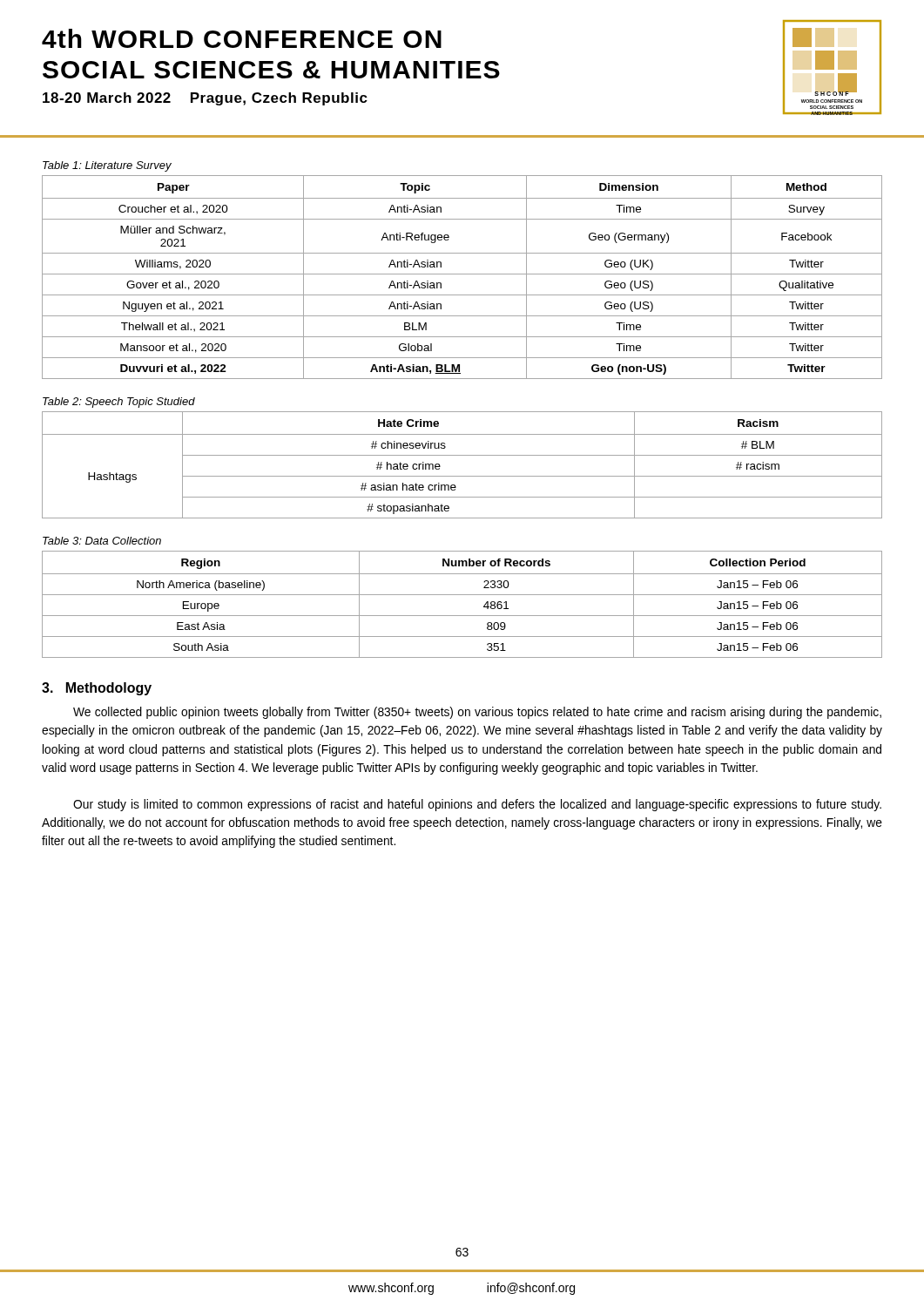Screen dimensions: 1307x924
Task: Click on the table containing "Nguyen et al., 2021"
Action: click(x=462, y=277)
